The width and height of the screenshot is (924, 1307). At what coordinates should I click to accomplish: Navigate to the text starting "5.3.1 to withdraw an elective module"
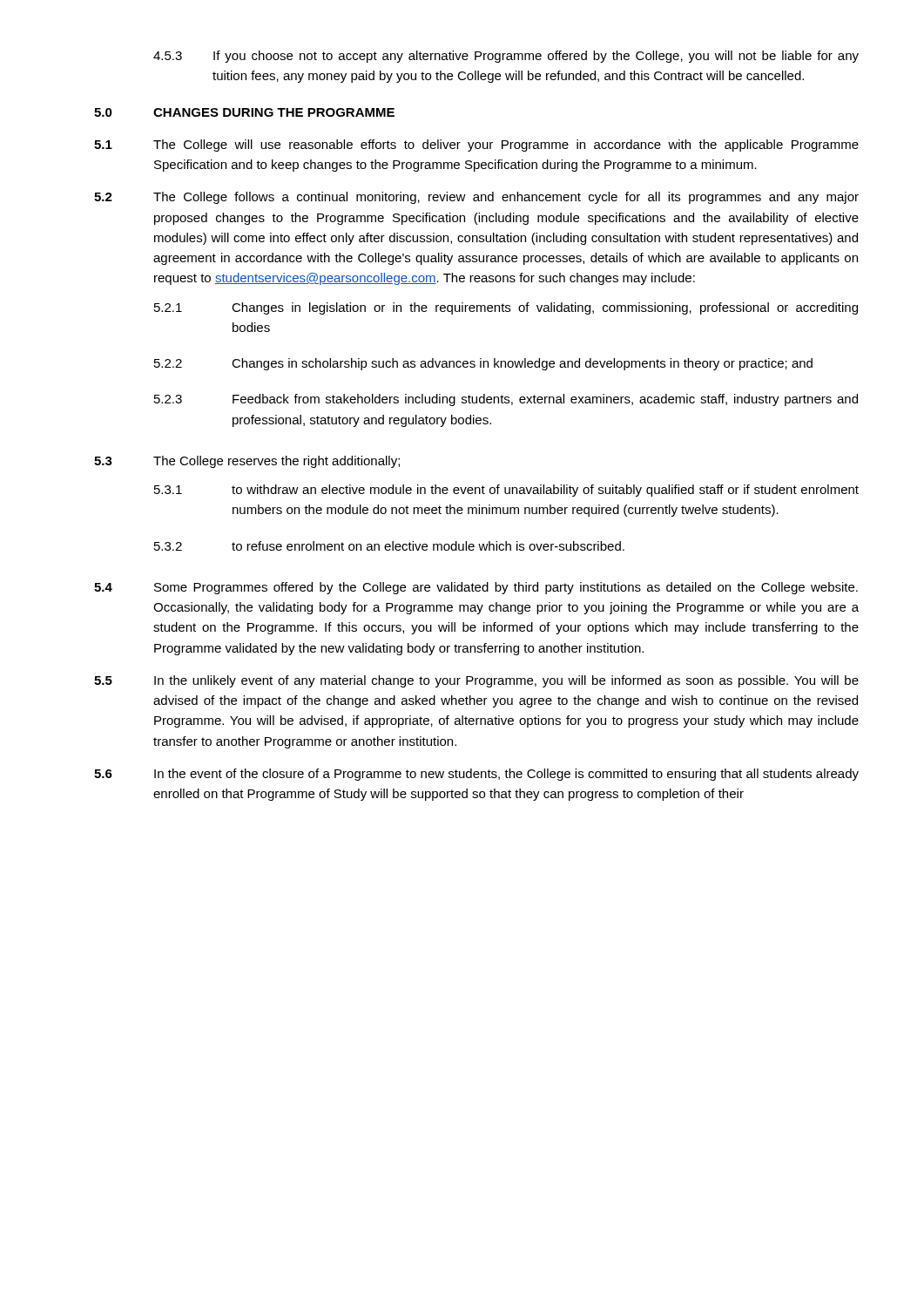(x=506, y=500)
